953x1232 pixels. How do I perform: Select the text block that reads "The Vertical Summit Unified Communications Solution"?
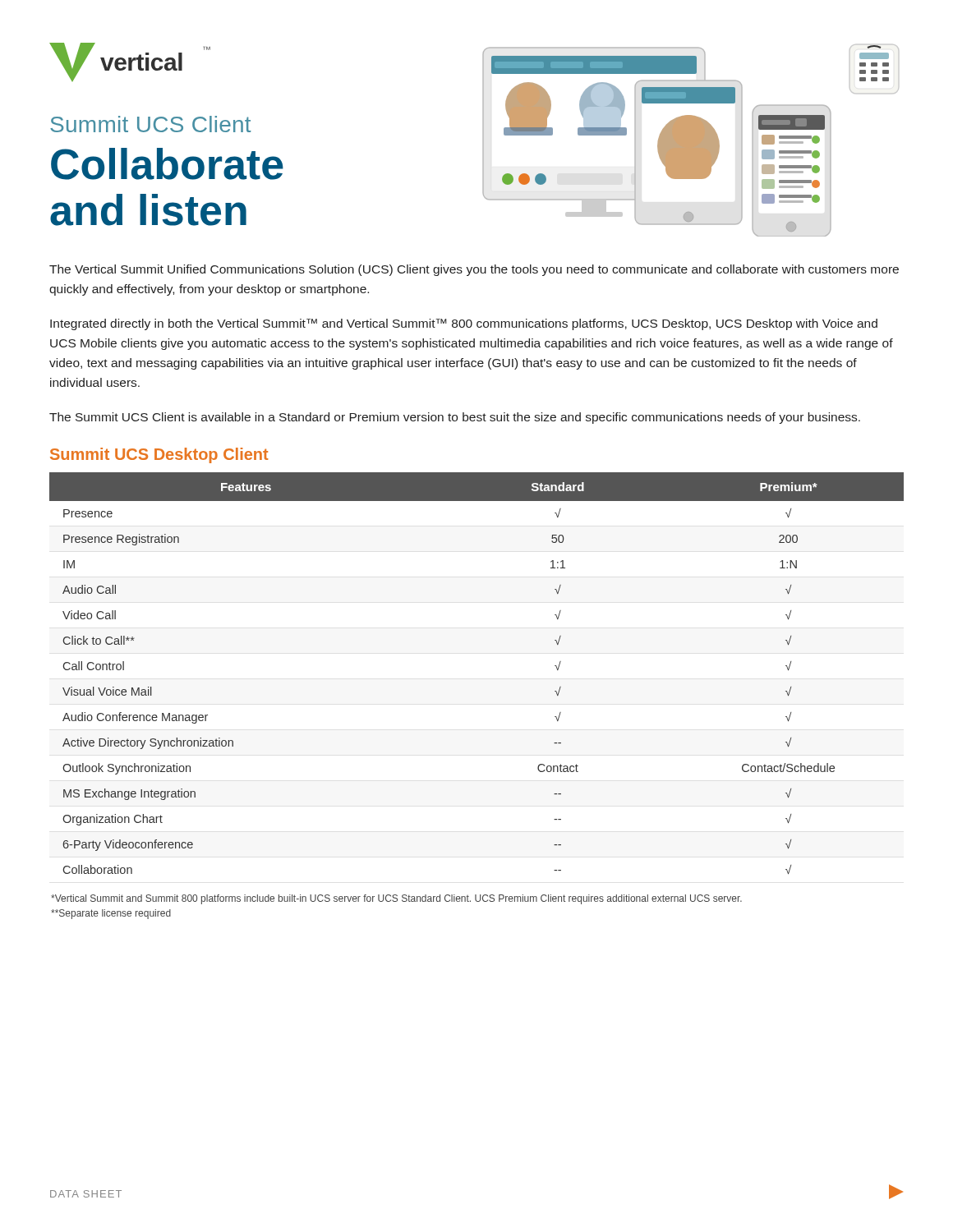point(474,279)
